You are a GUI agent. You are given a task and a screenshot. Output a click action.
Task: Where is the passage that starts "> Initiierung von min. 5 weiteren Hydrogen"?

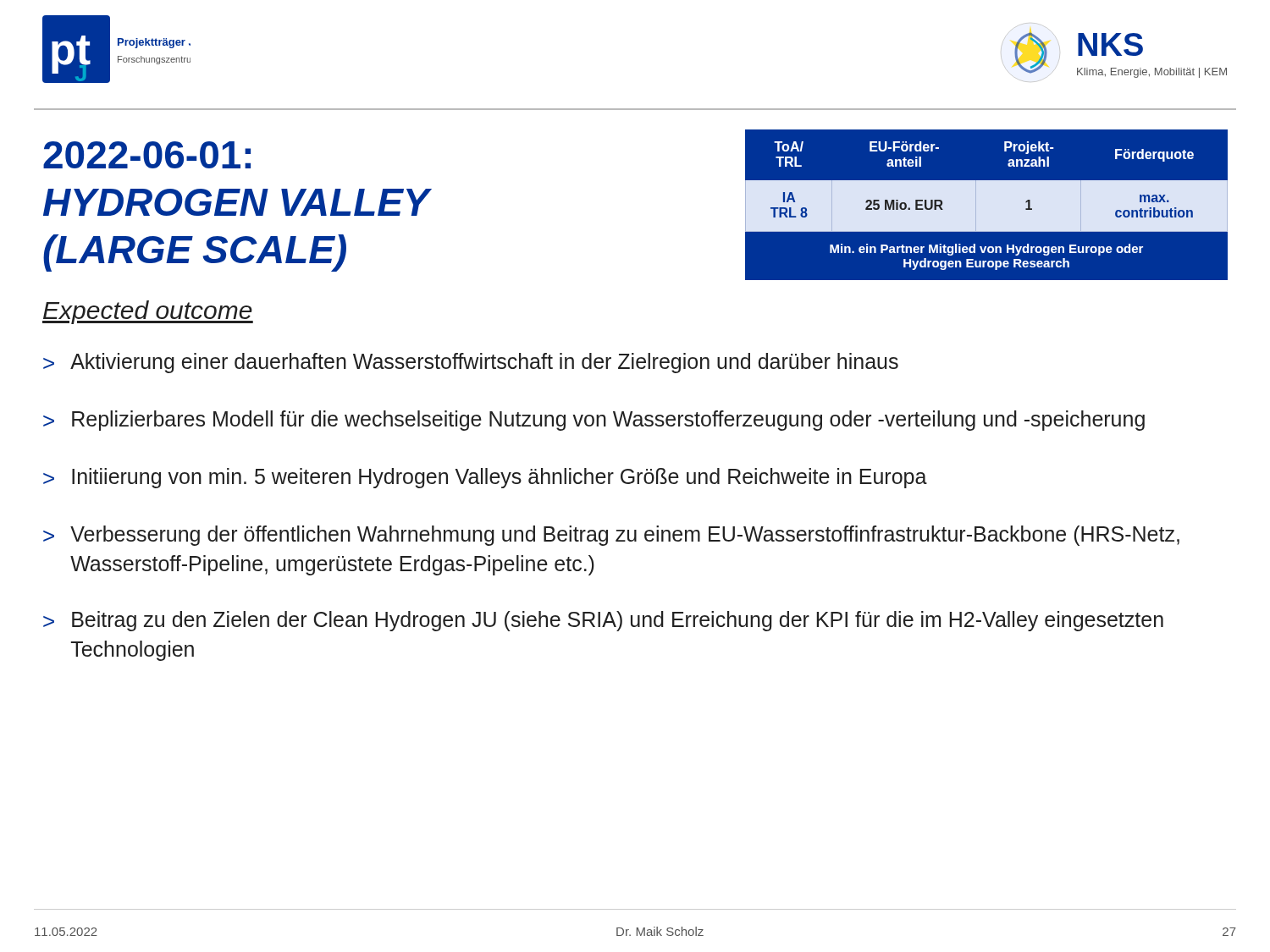(x=484, y=478)
